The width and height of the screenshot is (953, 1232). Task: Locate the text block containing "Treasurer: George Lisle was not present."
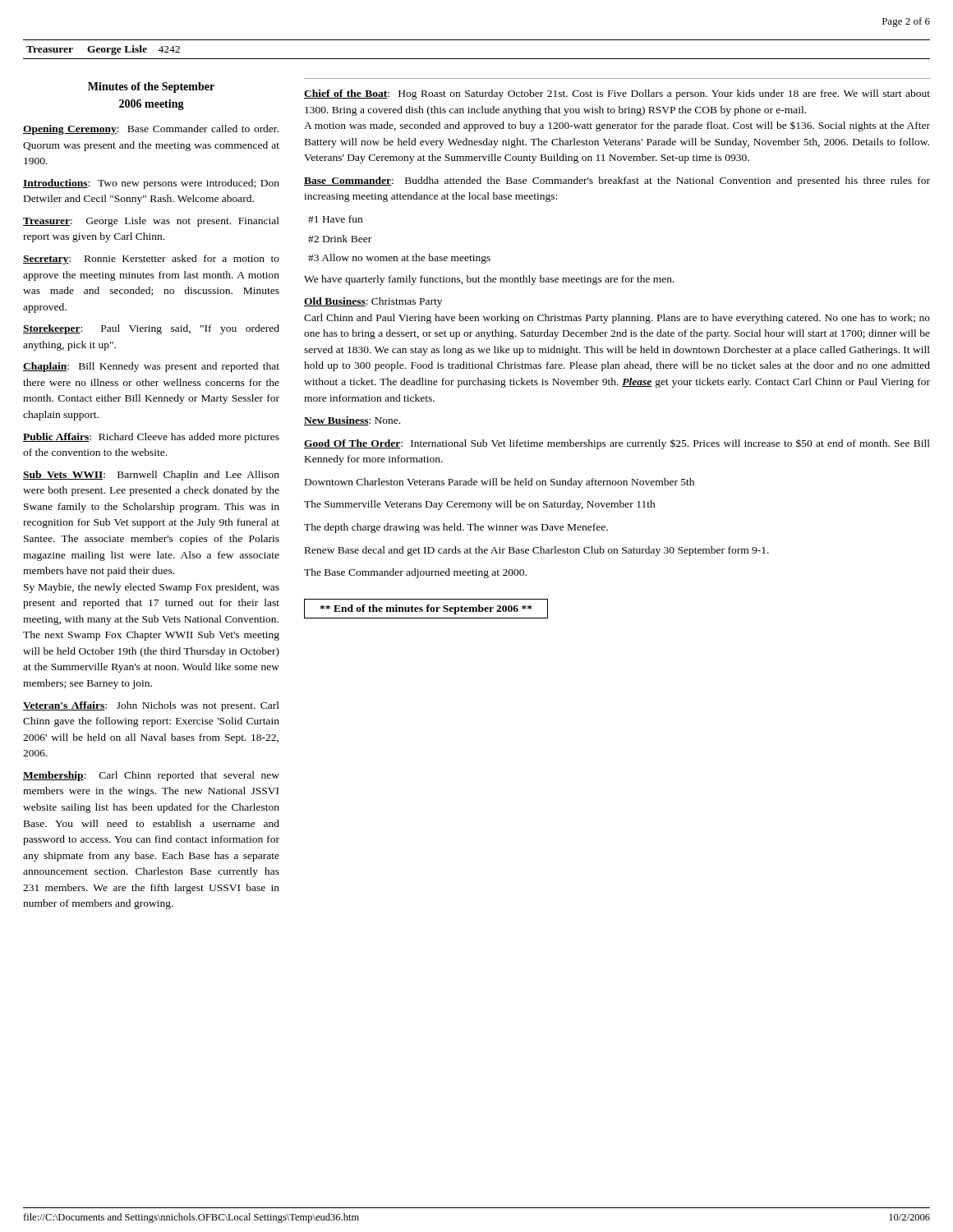(x=151, y=228)
